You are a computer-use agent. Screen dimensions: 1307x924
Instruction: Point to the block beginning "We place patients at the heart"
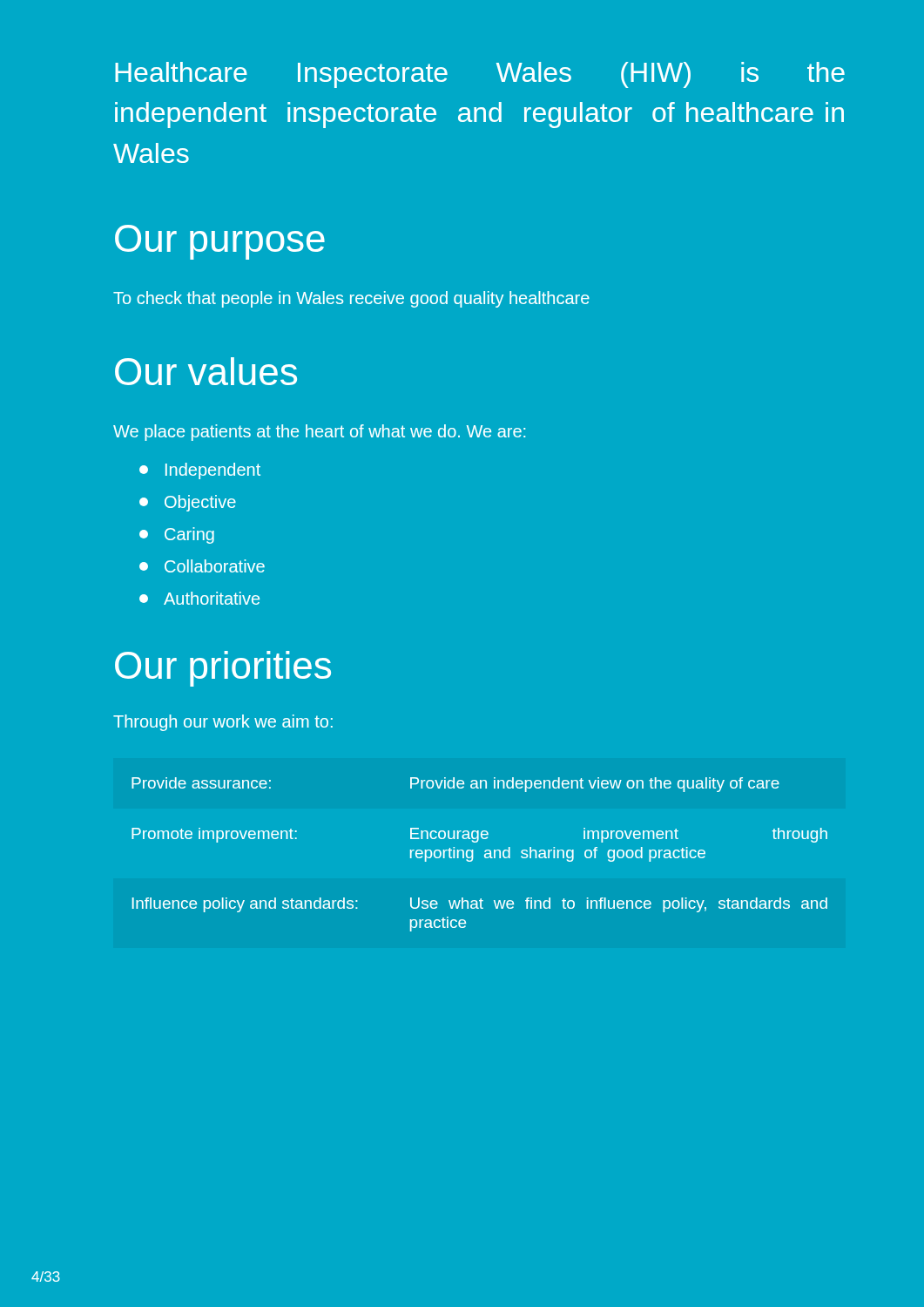[x=320, y=431]
